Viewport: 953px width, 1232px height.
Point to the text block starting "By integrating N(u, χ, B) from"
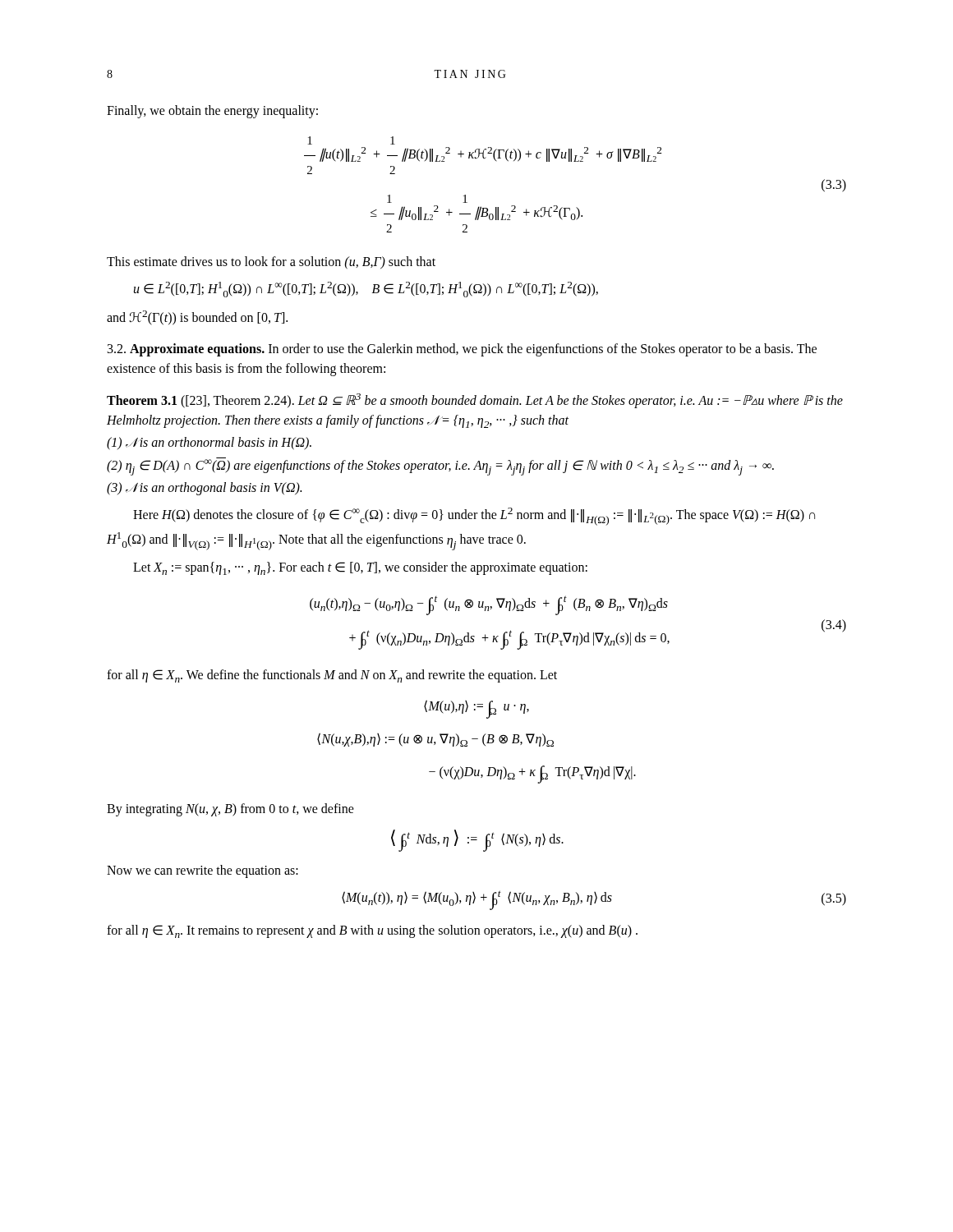[x=230, y=809]
